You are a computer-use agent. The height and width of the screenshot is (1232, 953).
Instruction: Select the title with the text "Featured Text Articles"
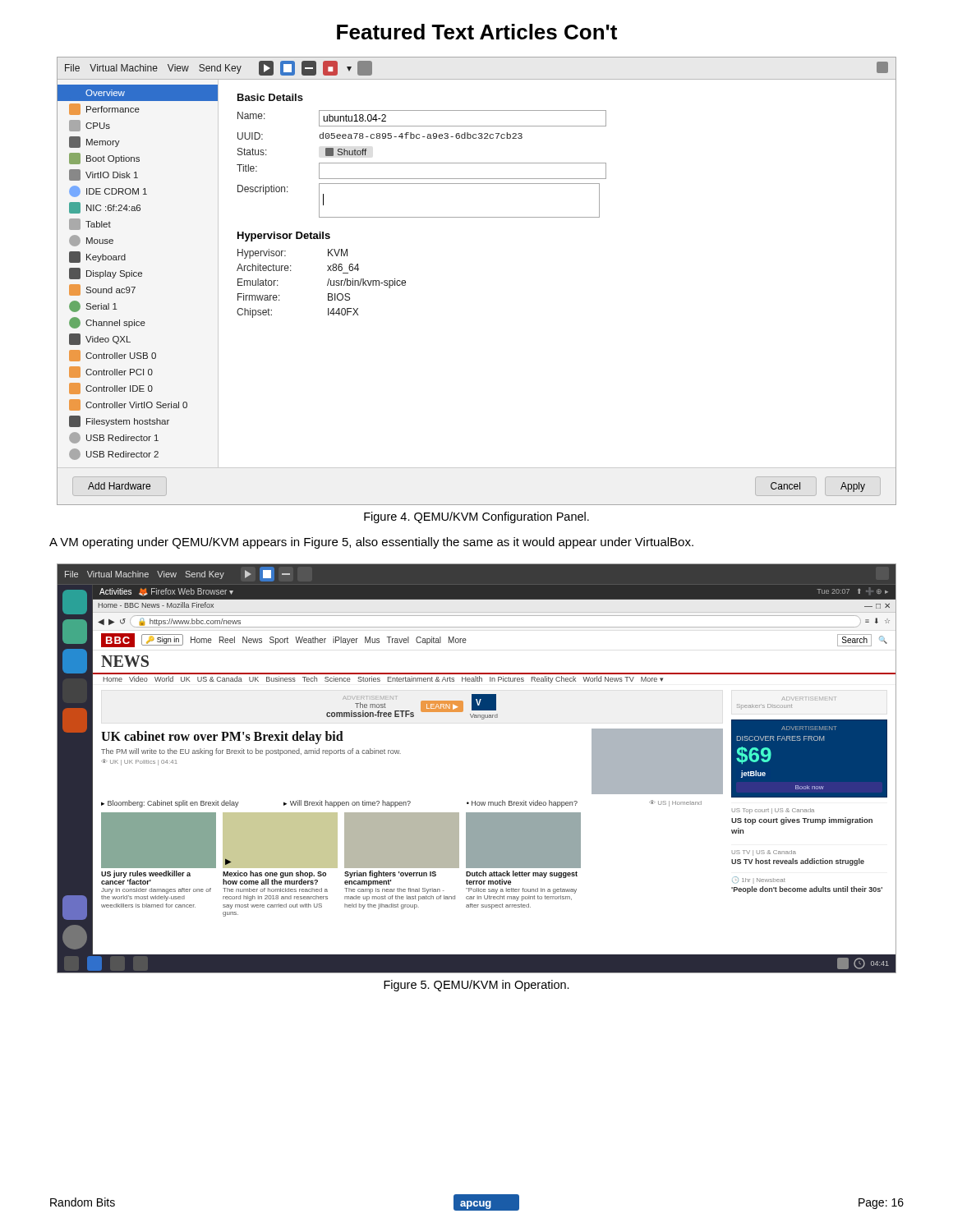pos(476,32)
